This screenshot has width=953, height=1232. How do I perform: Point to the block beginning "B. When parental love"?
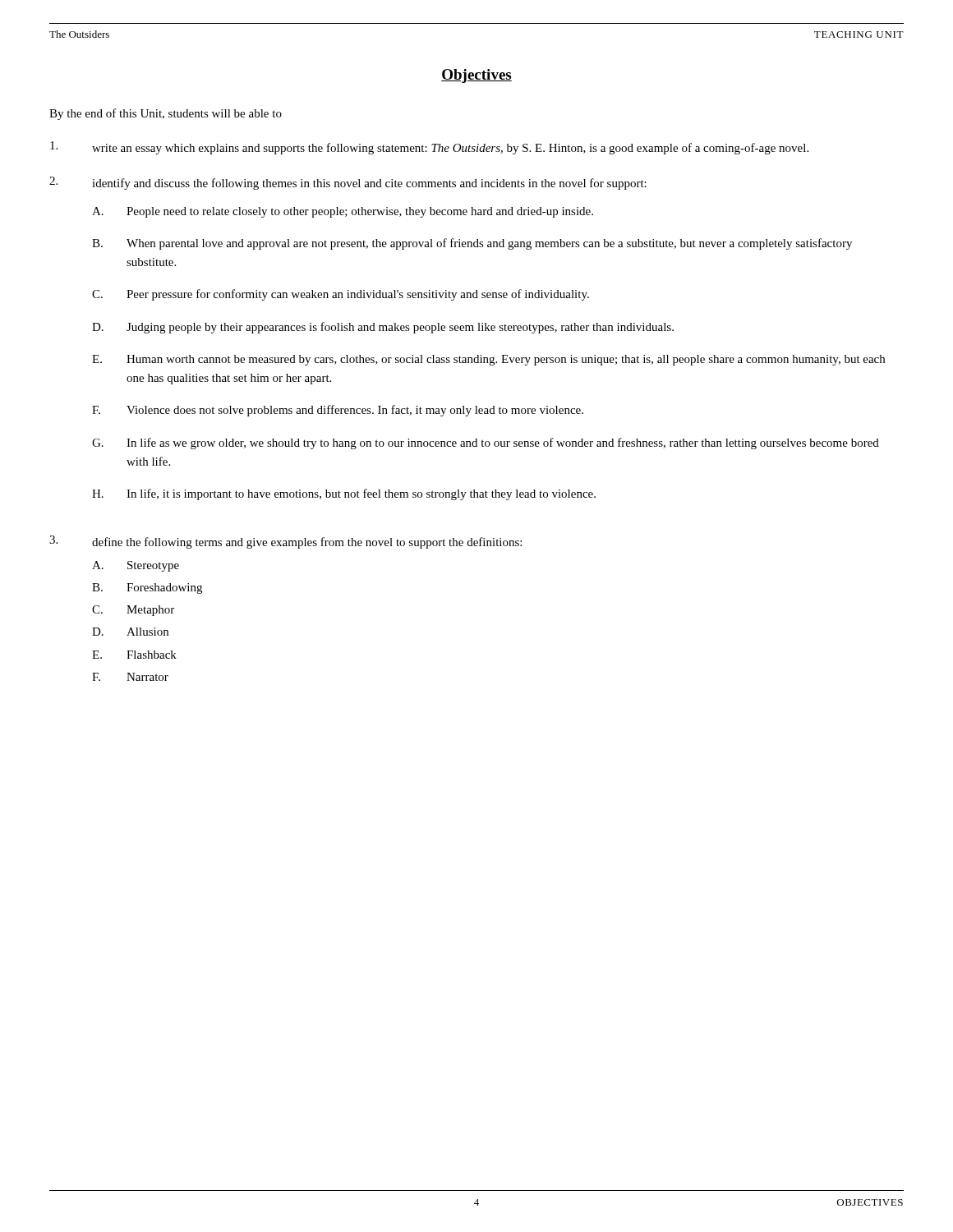(498, 253)
